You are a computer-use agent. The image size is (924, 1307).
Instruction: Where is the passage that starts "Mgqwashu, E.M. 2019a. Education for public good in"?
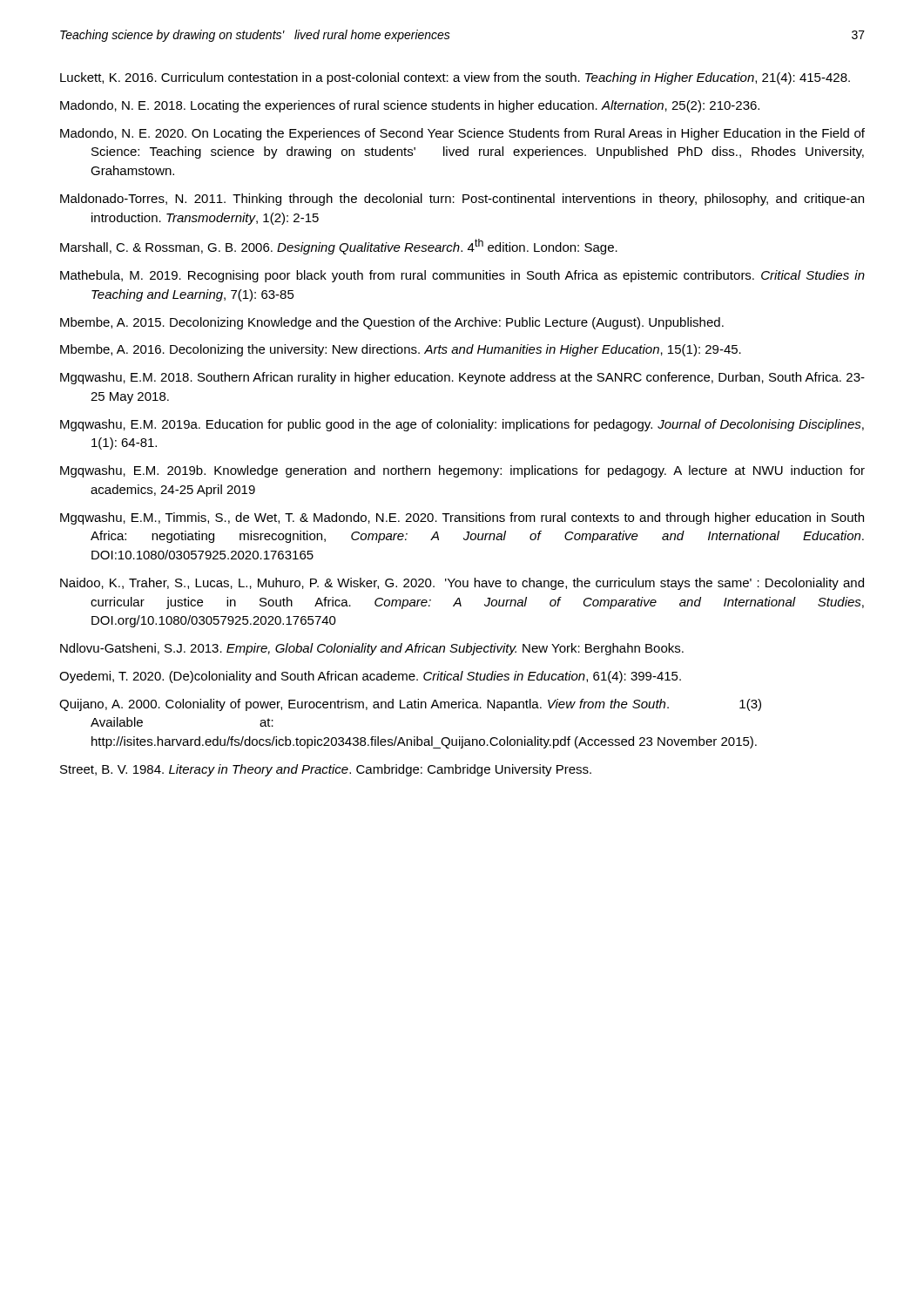(462, 433)
